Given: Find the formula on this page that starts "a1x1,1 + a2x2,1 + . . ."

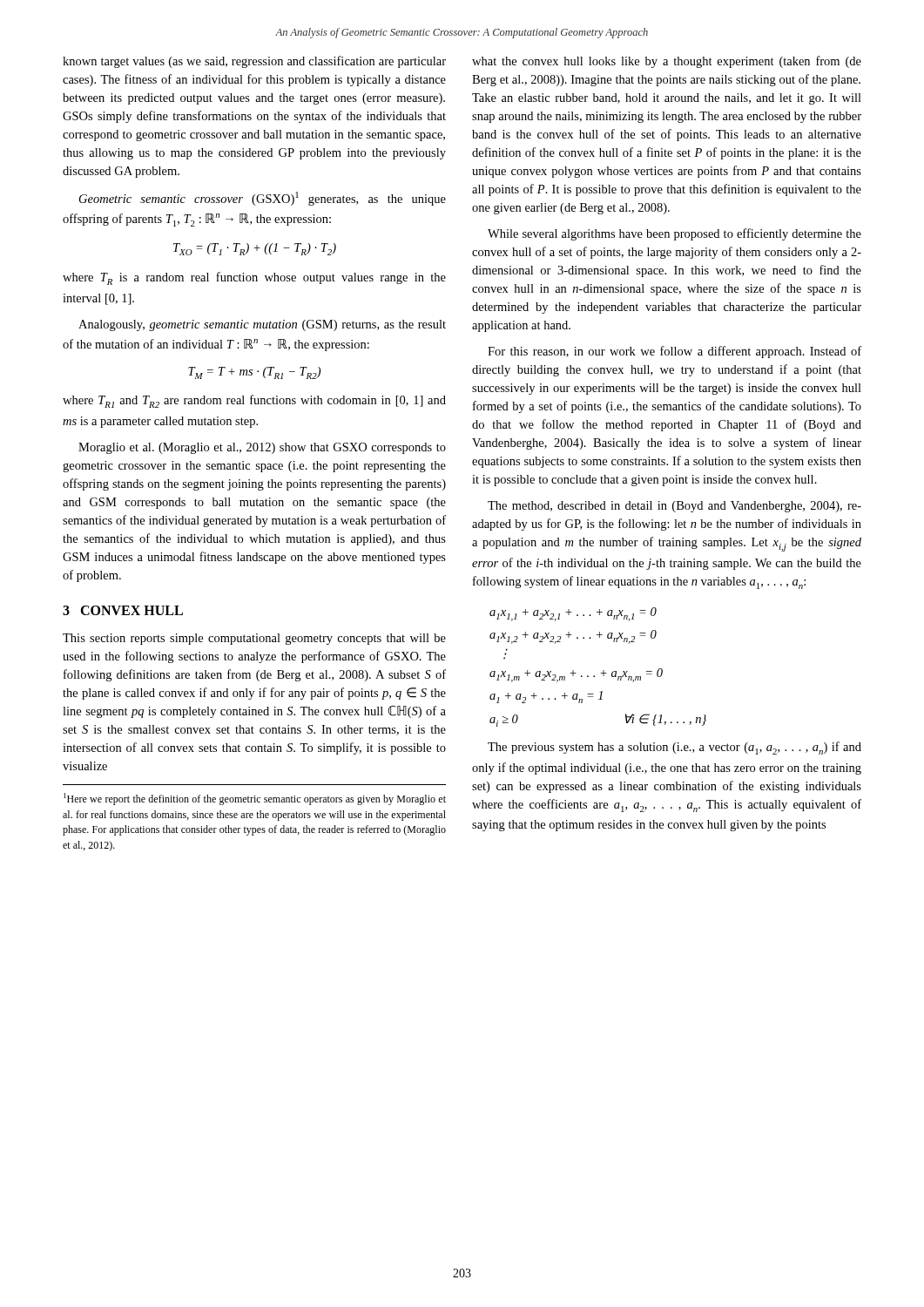Looking at the screenshot, I should tap(573, 614).
